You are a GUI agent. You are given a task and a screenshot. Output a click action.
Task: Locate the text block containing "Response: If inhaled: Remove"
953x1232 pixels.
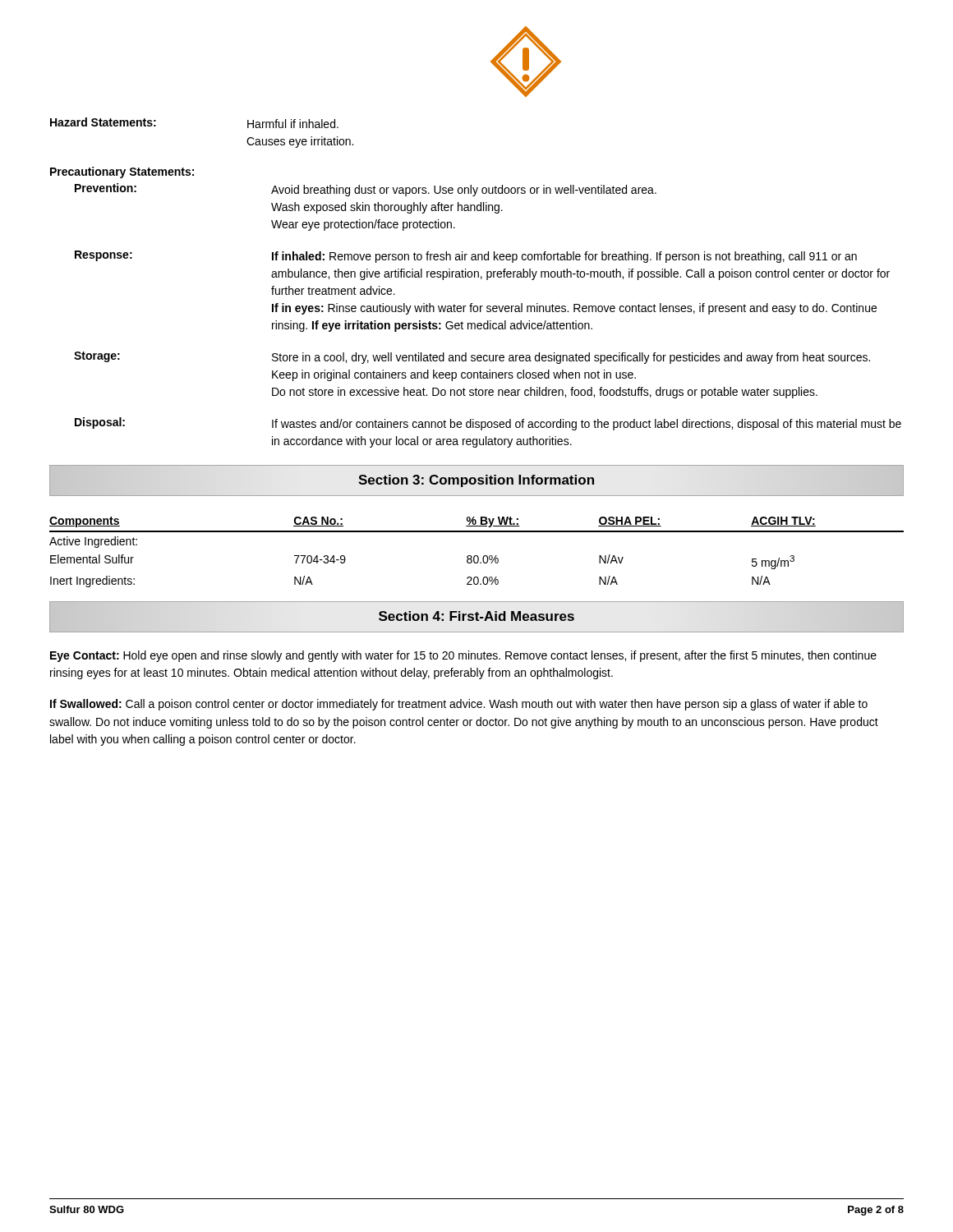[466, 257]
